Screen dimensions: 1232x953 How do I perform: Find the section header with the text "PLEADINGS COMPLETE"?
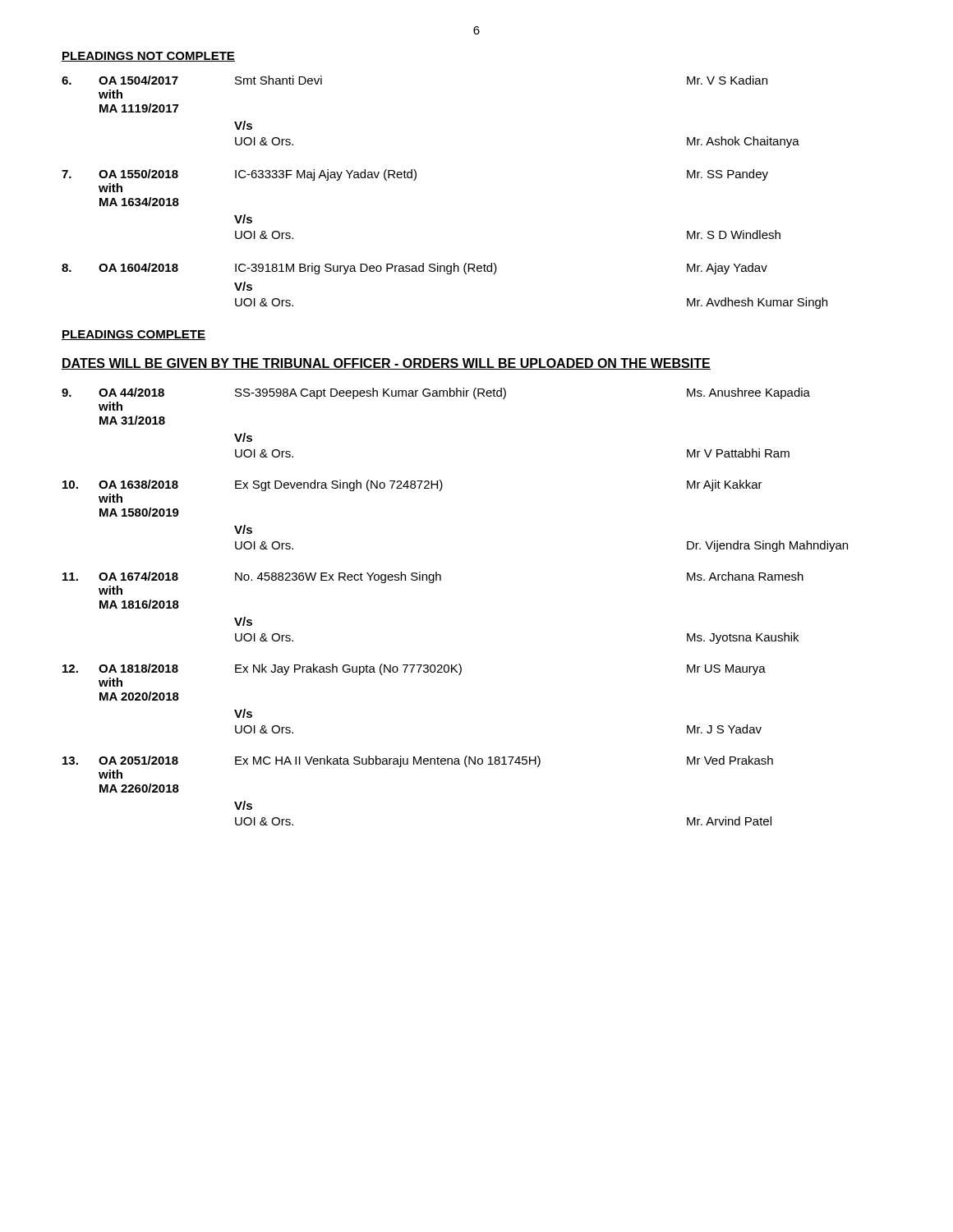[x=134, y=334]
